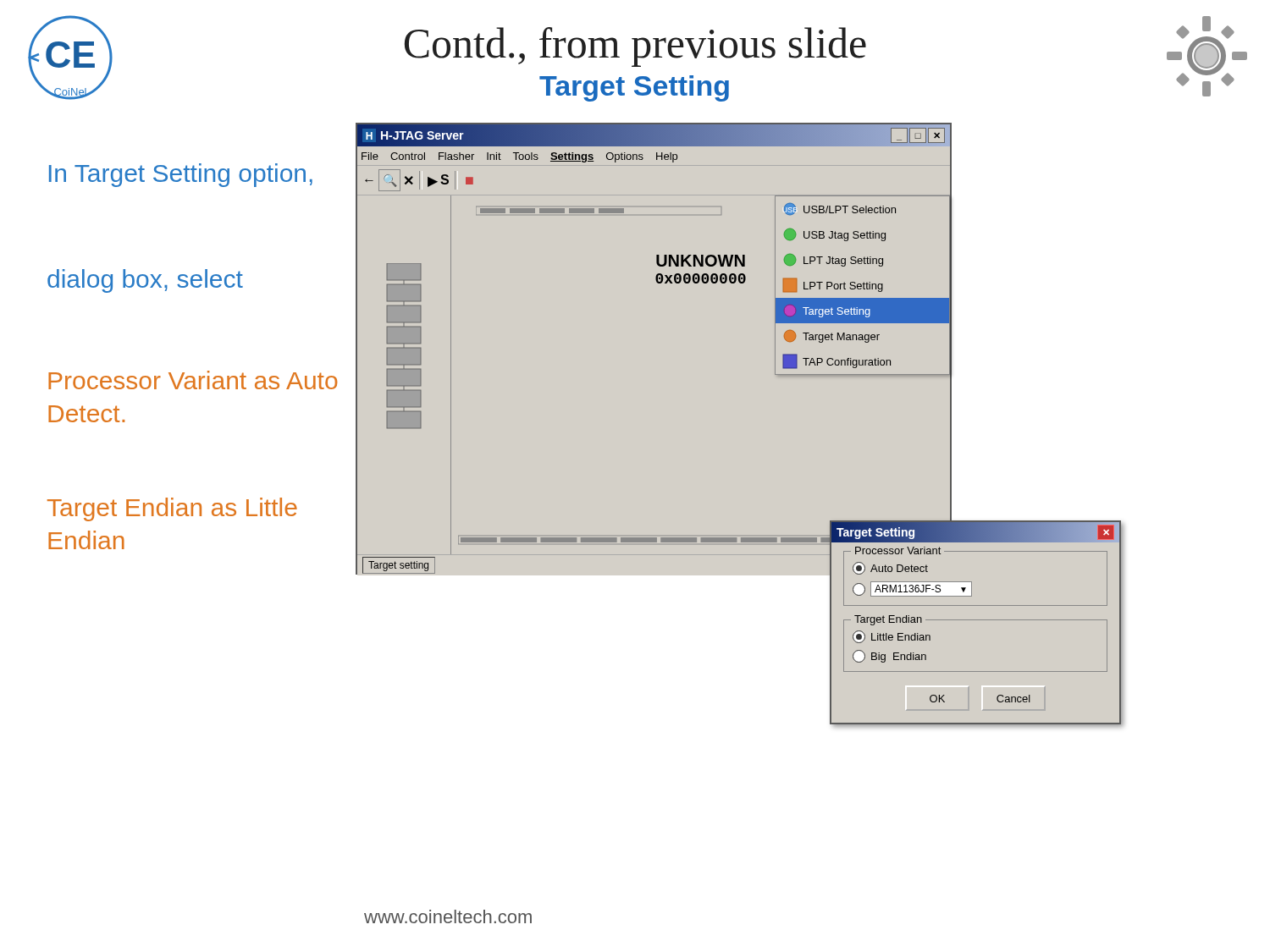
Task: Locate the list item containing "Target Endian as Little Endian"
Action: 172,524
